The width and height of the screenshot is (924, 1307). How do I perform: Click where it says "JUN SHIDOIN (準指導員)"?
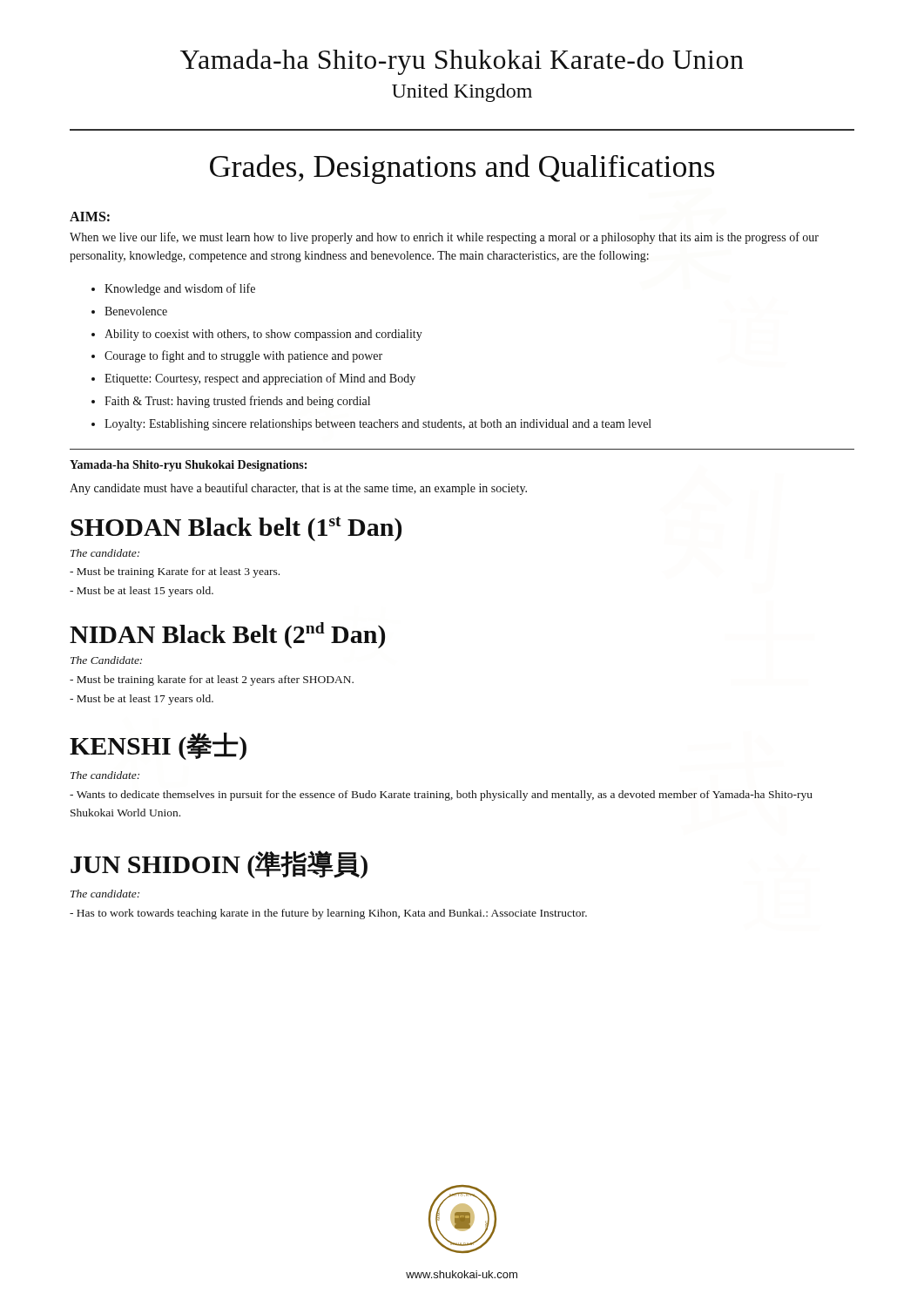(x=219, y=864)
